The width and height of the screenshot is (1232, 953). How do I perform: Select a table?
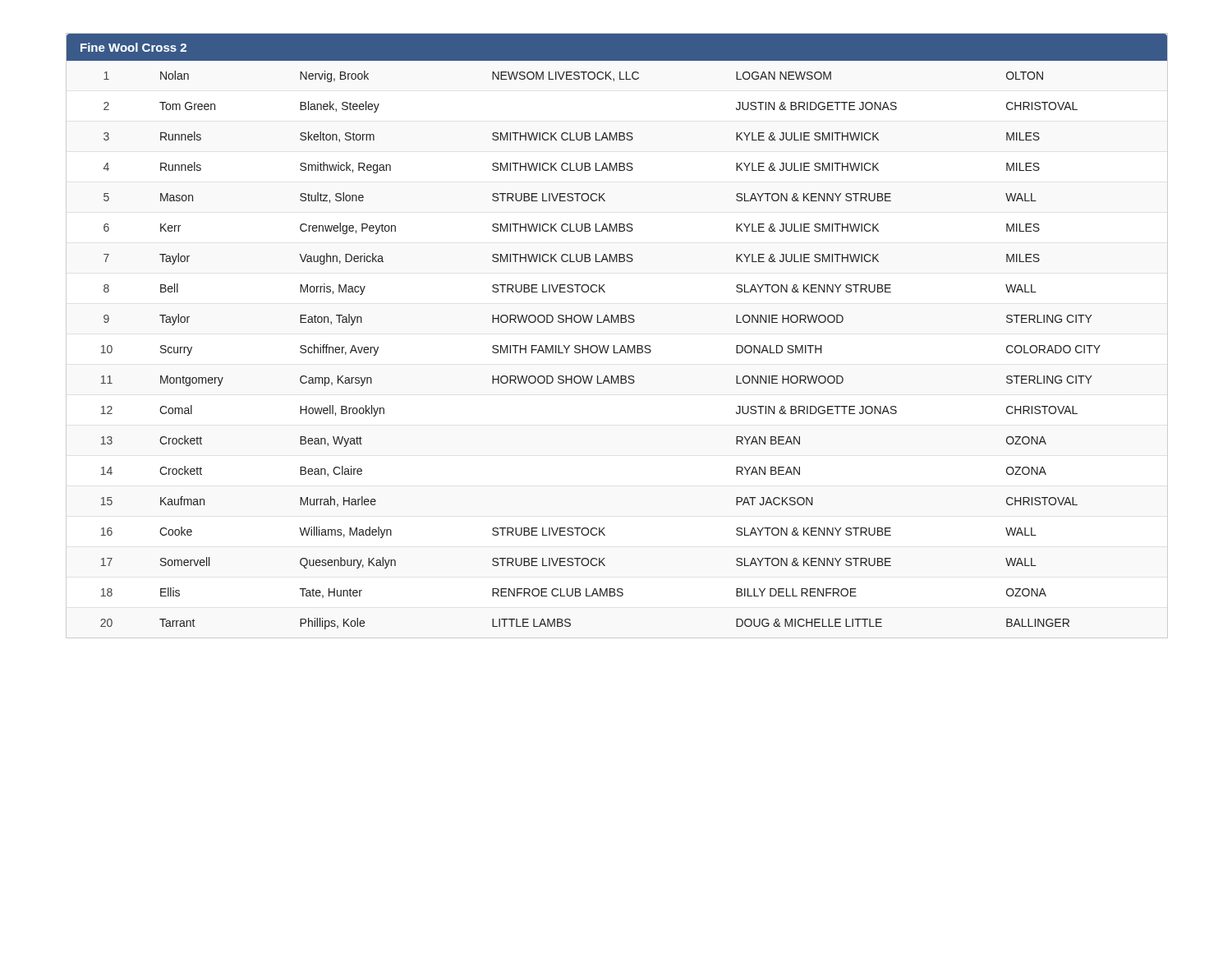click(617, 349)
